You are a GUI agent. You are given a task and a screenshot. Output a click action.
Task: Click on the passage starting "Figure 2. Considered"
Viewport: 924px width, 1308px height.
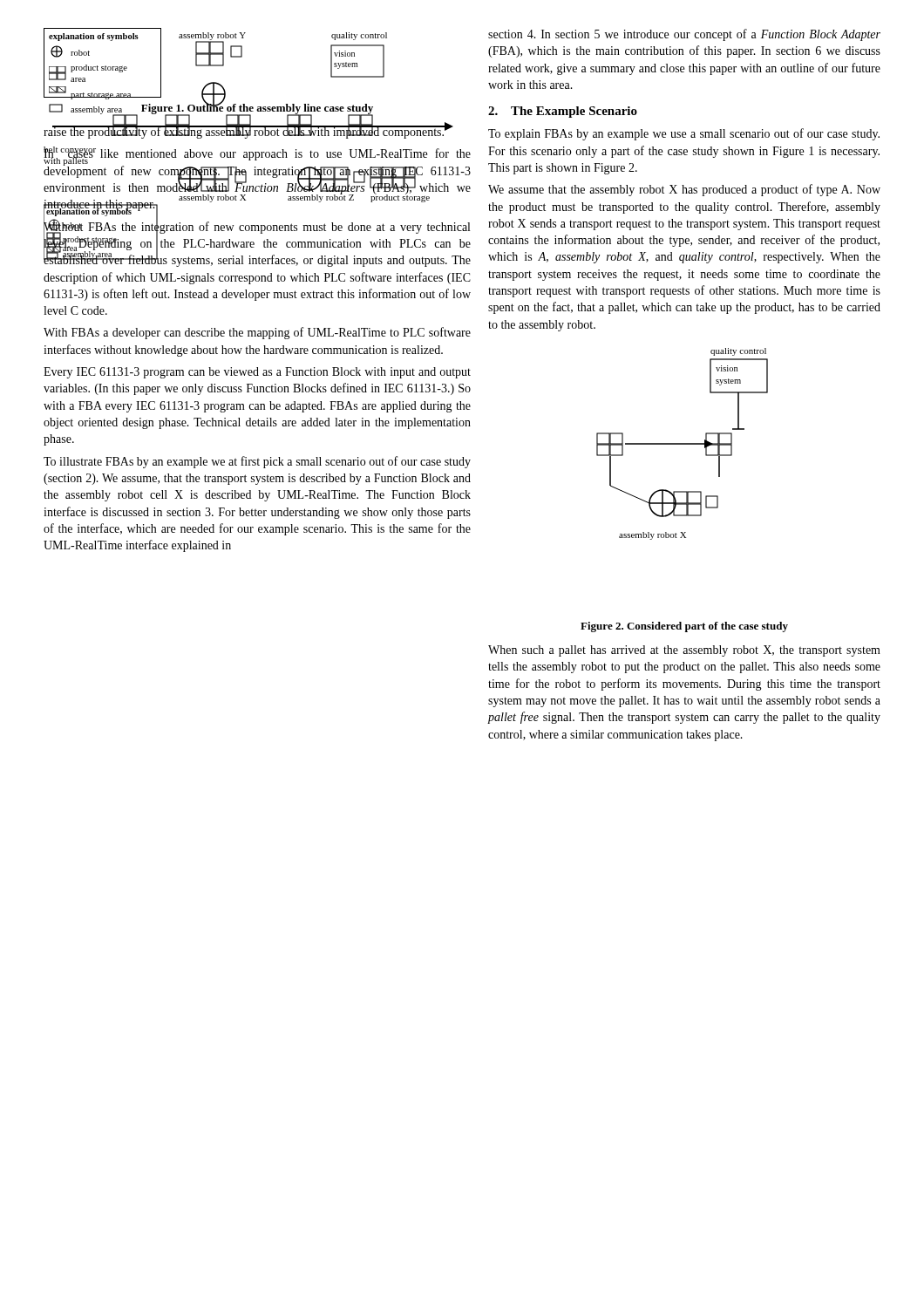tap(684, 626)
